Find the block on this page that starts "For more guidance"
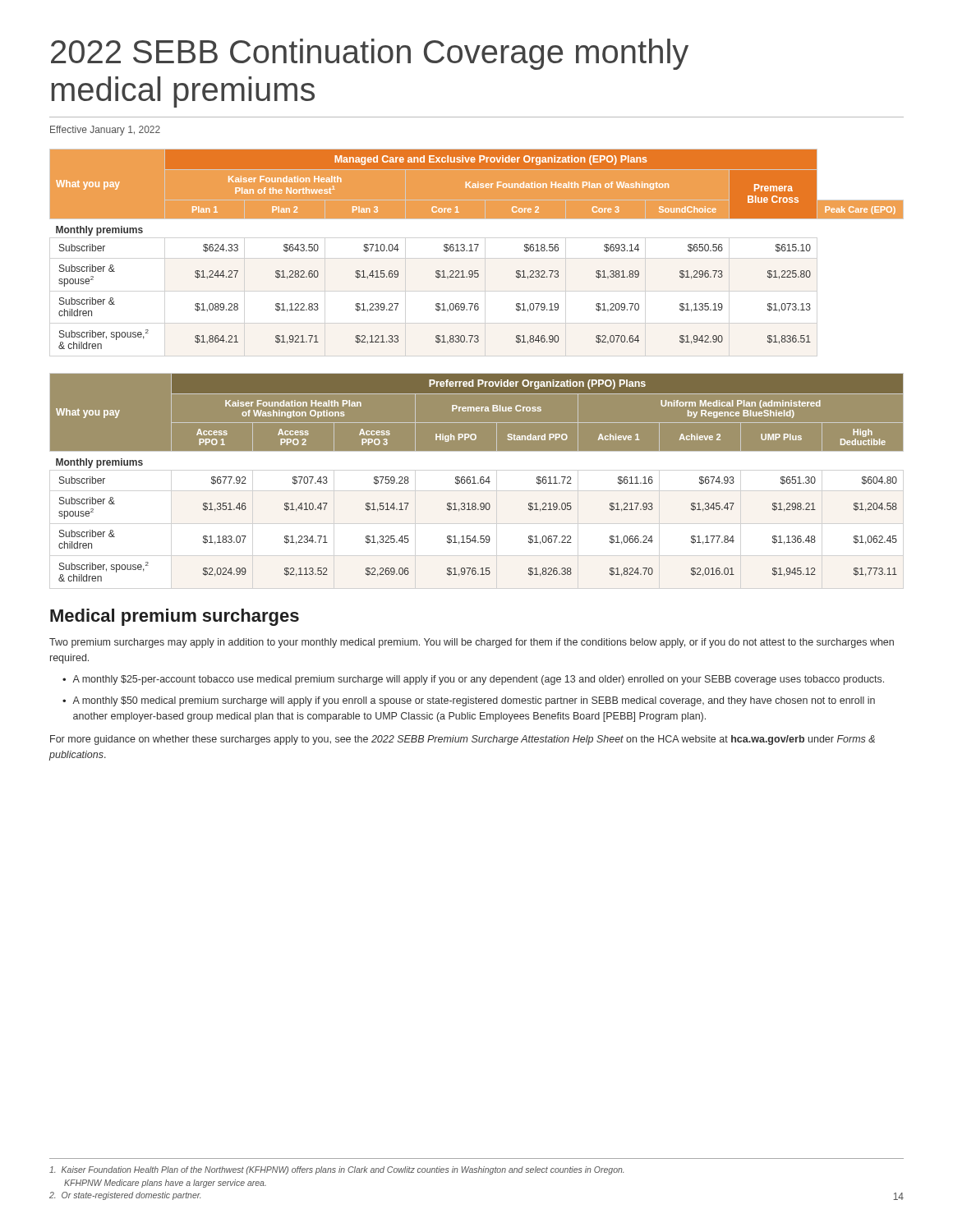The image size is (953, 1232). [x=462, y=747]
